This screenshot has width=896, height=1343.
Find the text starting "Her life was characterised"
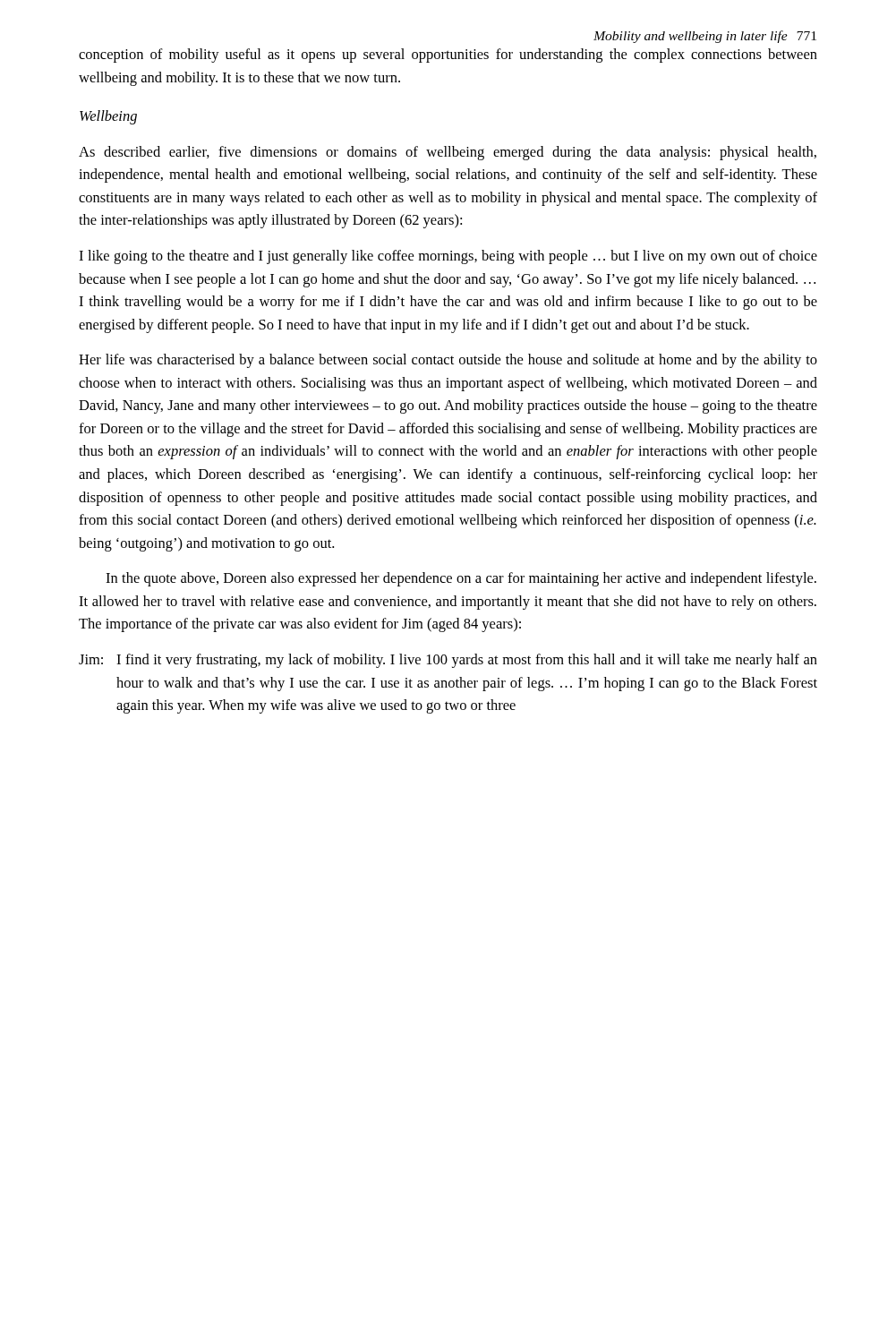tap(448, 451)
